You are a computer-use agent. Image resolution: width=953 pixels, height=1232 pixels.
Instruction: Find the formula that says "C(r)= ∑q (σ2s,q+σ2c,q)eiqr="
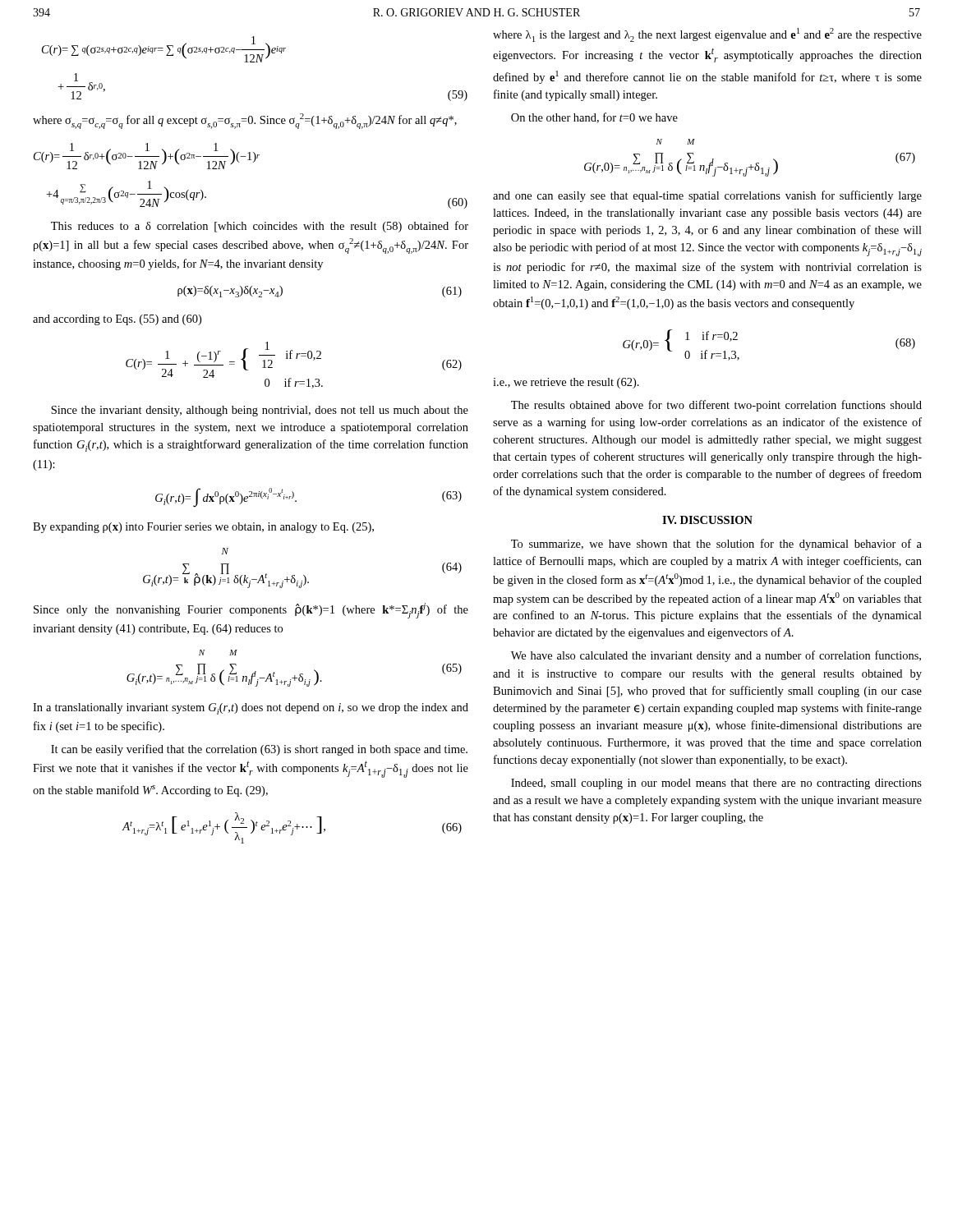tap(251, 68)
